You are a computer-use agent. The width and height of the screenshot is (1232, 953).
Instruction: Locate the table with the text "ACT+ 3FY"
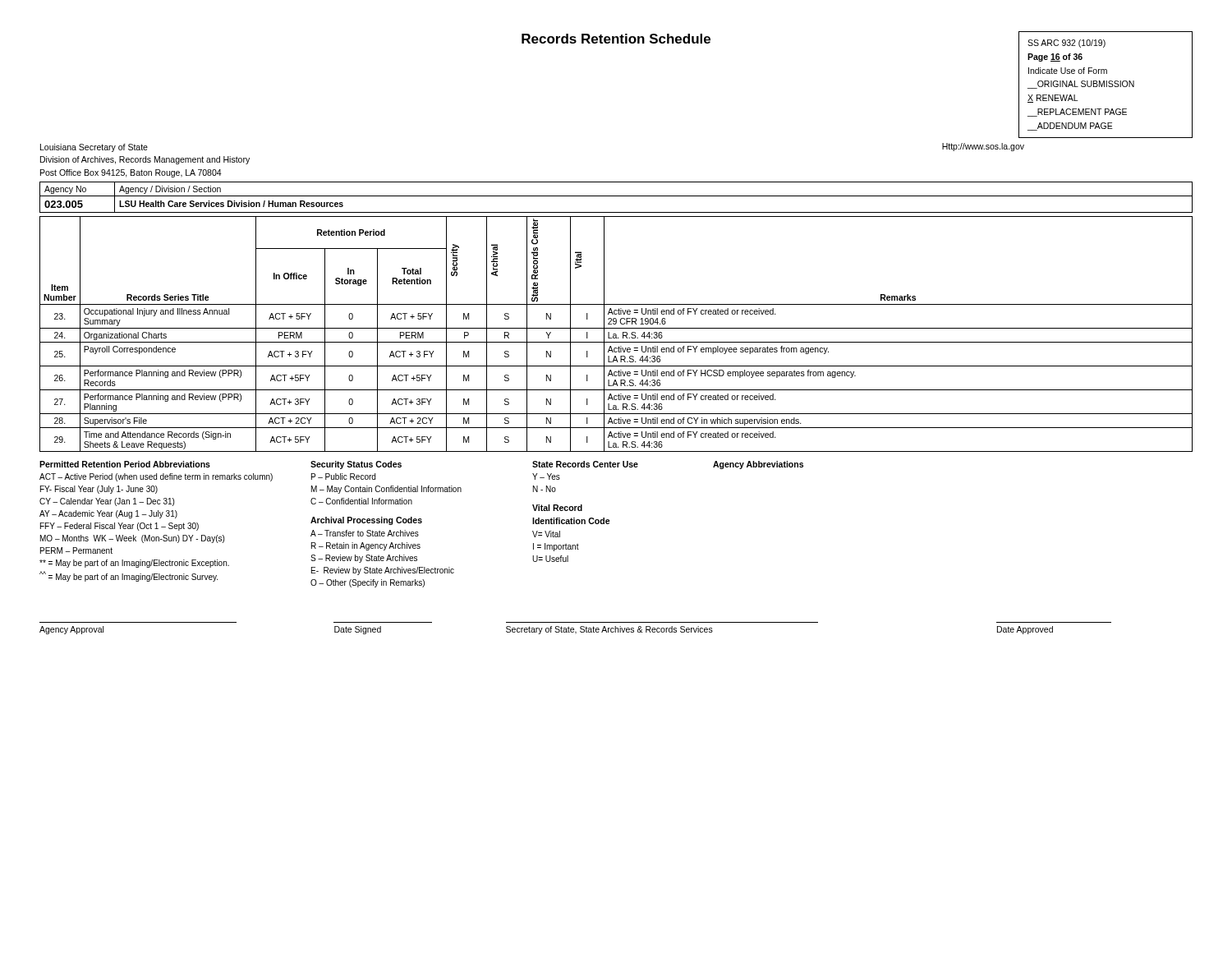click(616, 334)
